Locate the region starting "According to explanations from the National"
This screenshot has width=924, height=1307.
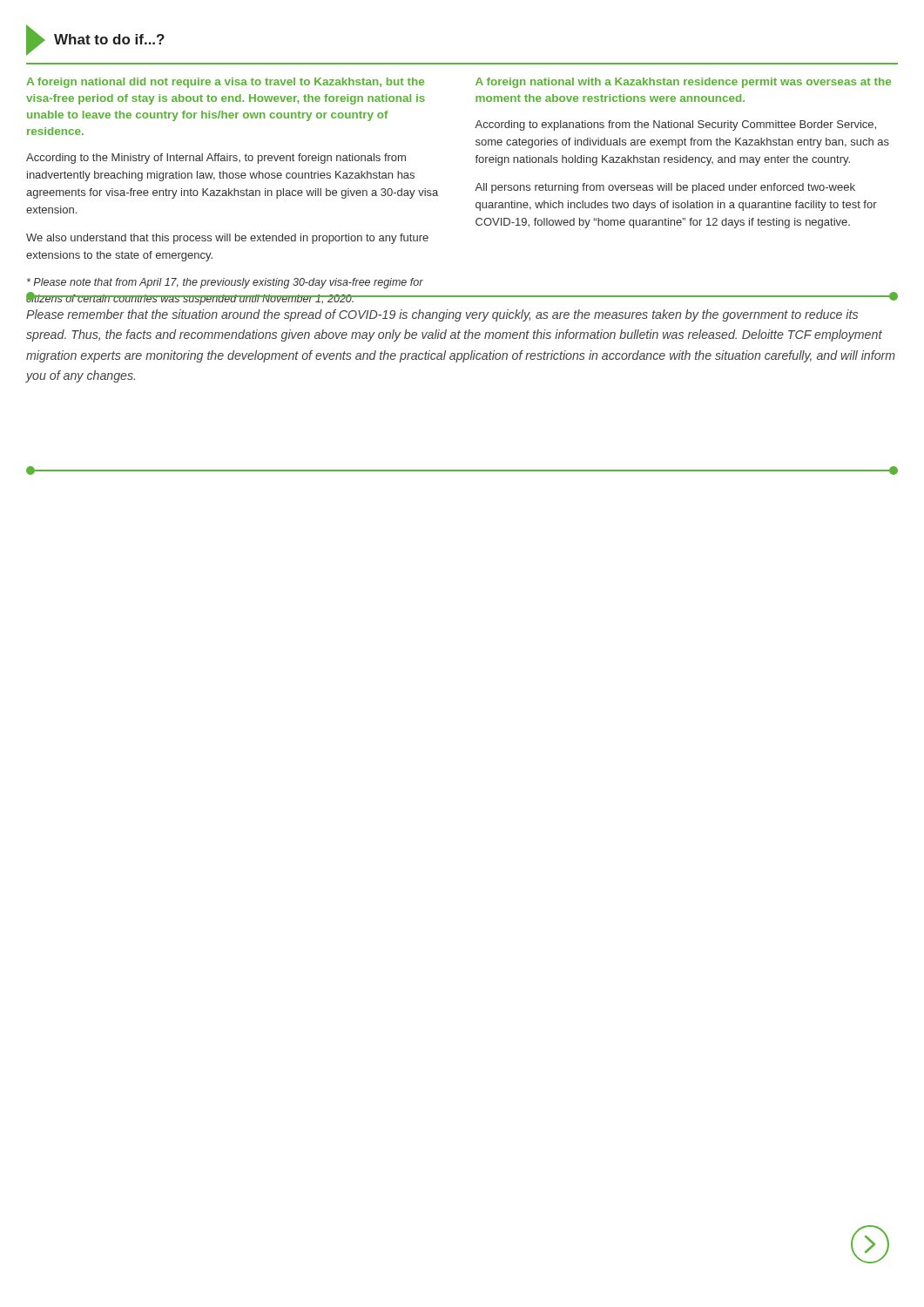click(686, 142)
